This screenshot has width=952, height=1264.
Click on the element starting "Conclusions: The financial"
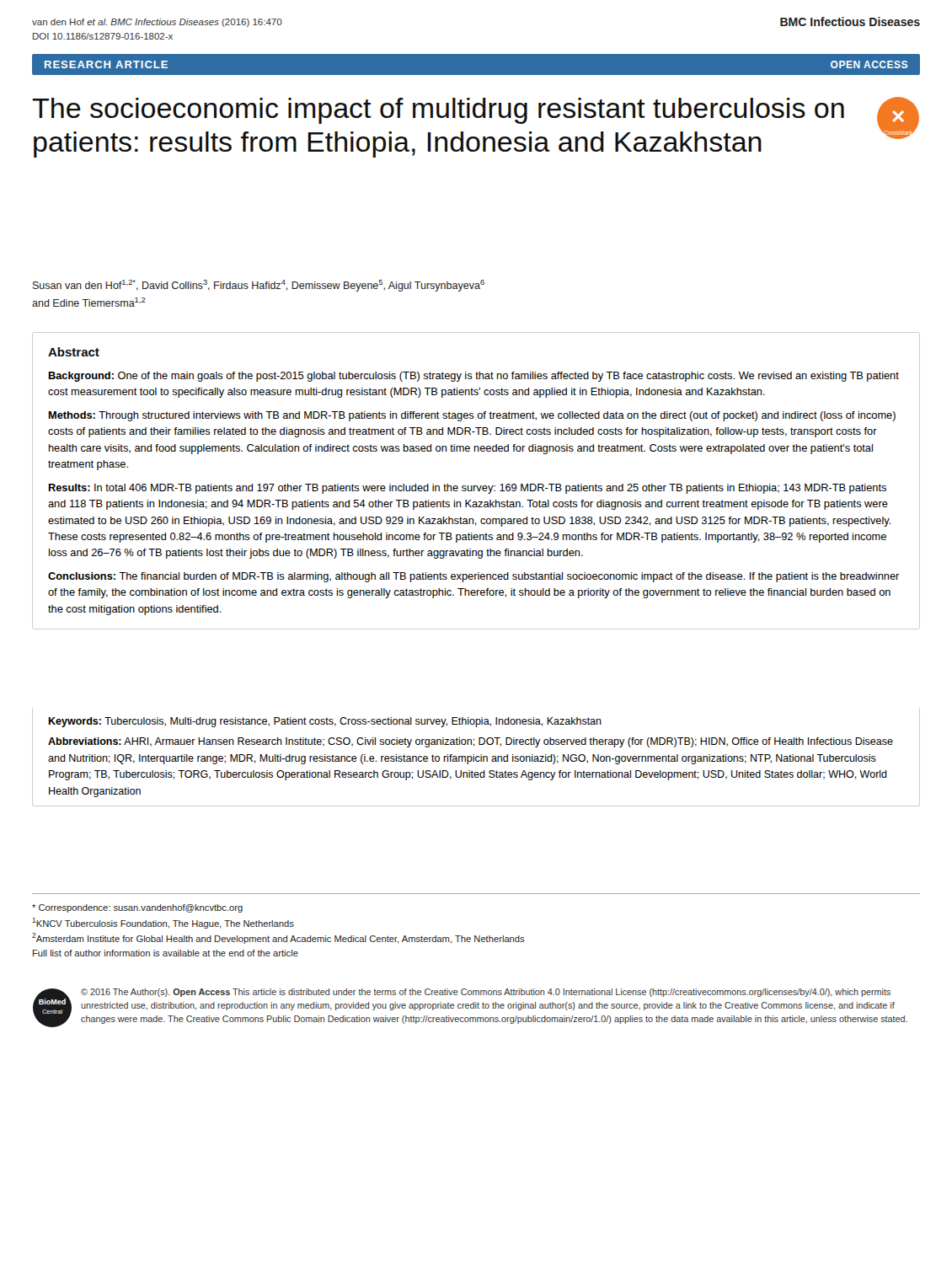click(474, 592)
